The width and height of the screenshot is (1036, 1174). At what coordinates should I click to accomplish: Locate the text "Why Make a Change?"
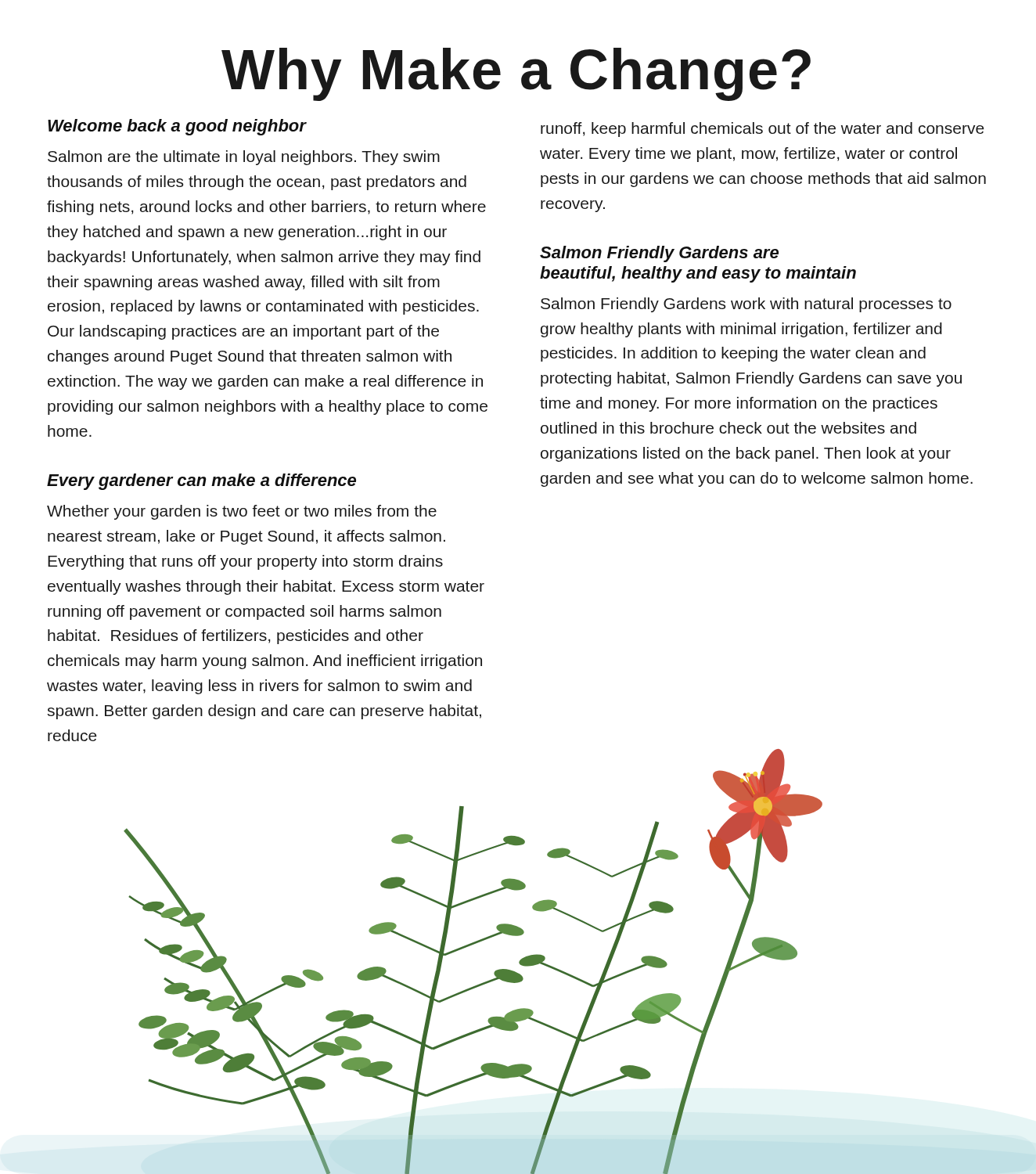518,70
